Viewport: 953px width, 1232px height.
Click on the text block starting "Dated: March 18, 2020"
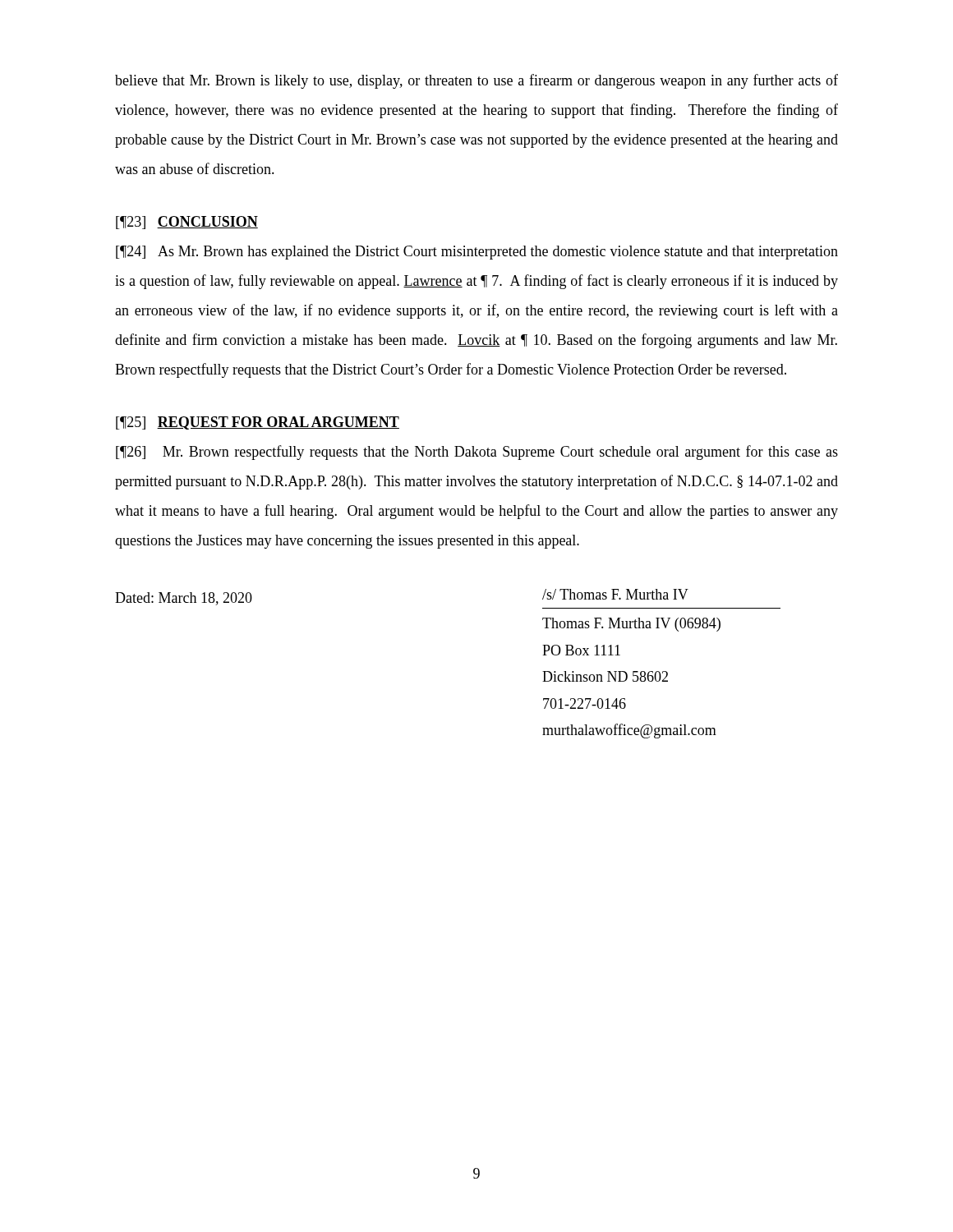[184, 598]
